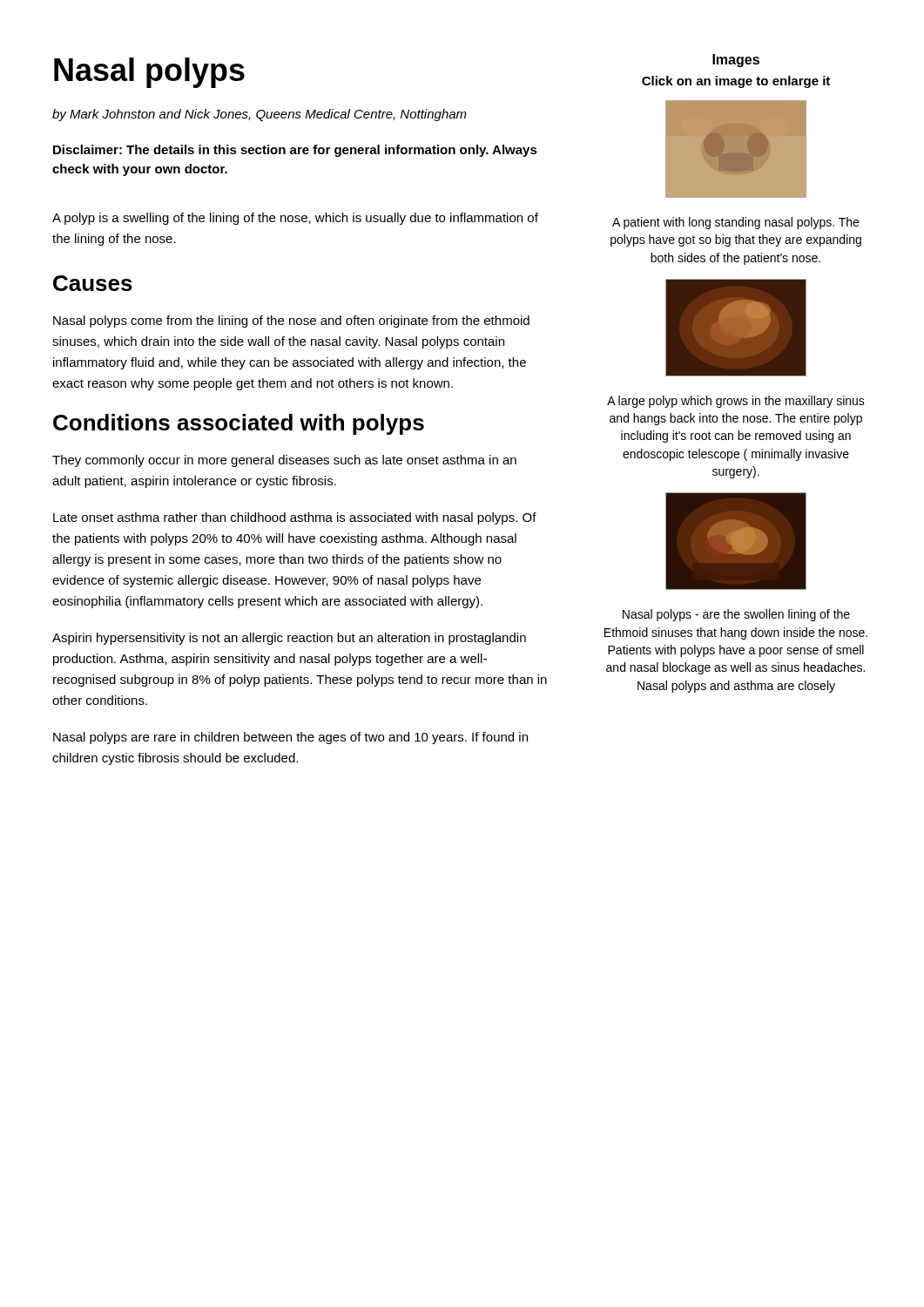Navigate to the region starting "Conditions associated with polyps"
Image resolution: width=924 pixels, height=1307 pixels.
click(300, 423)
